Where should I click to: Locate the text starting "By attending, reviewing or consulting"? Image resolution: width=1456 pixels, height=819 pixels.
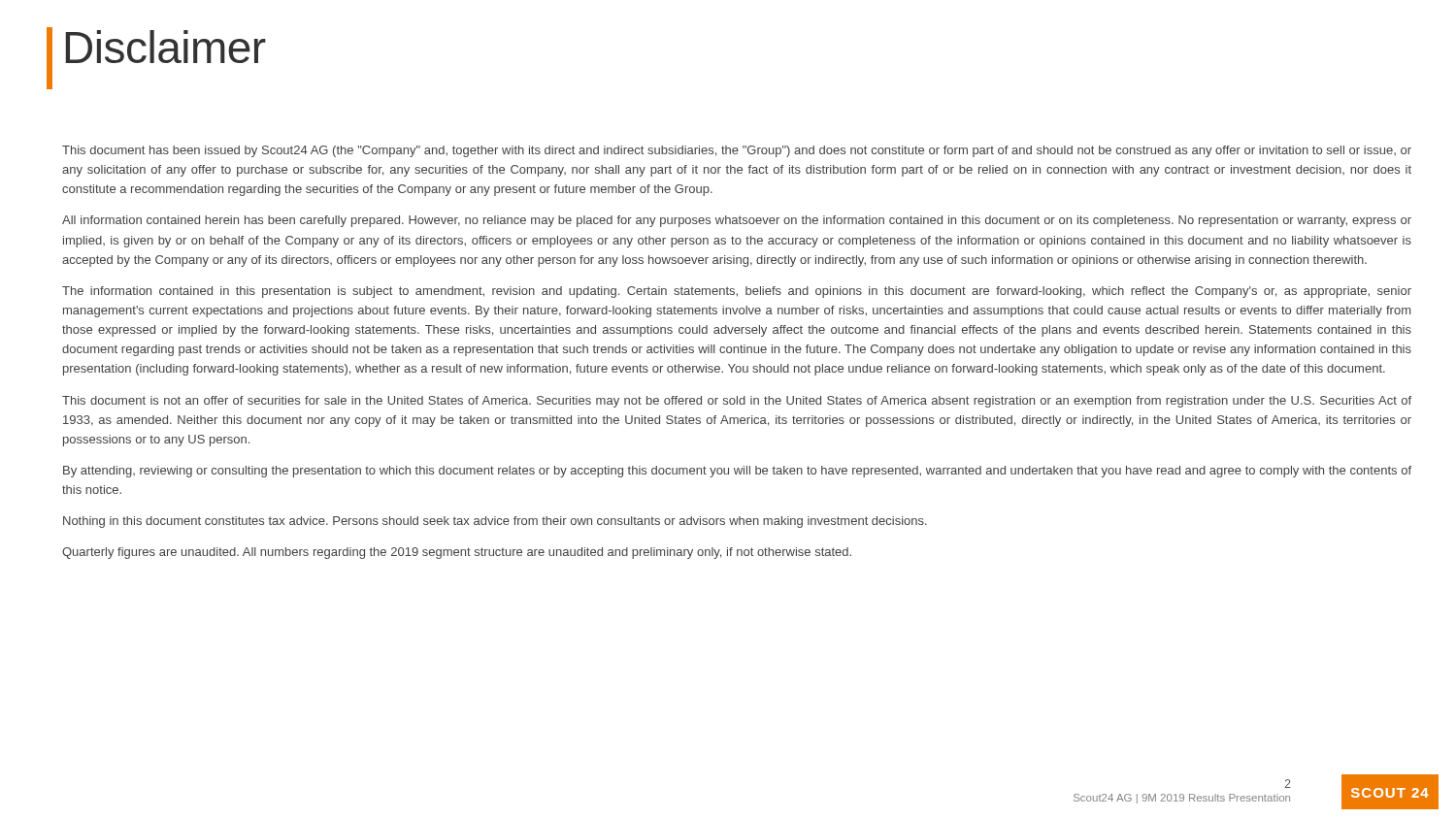[x=737, y=480]
